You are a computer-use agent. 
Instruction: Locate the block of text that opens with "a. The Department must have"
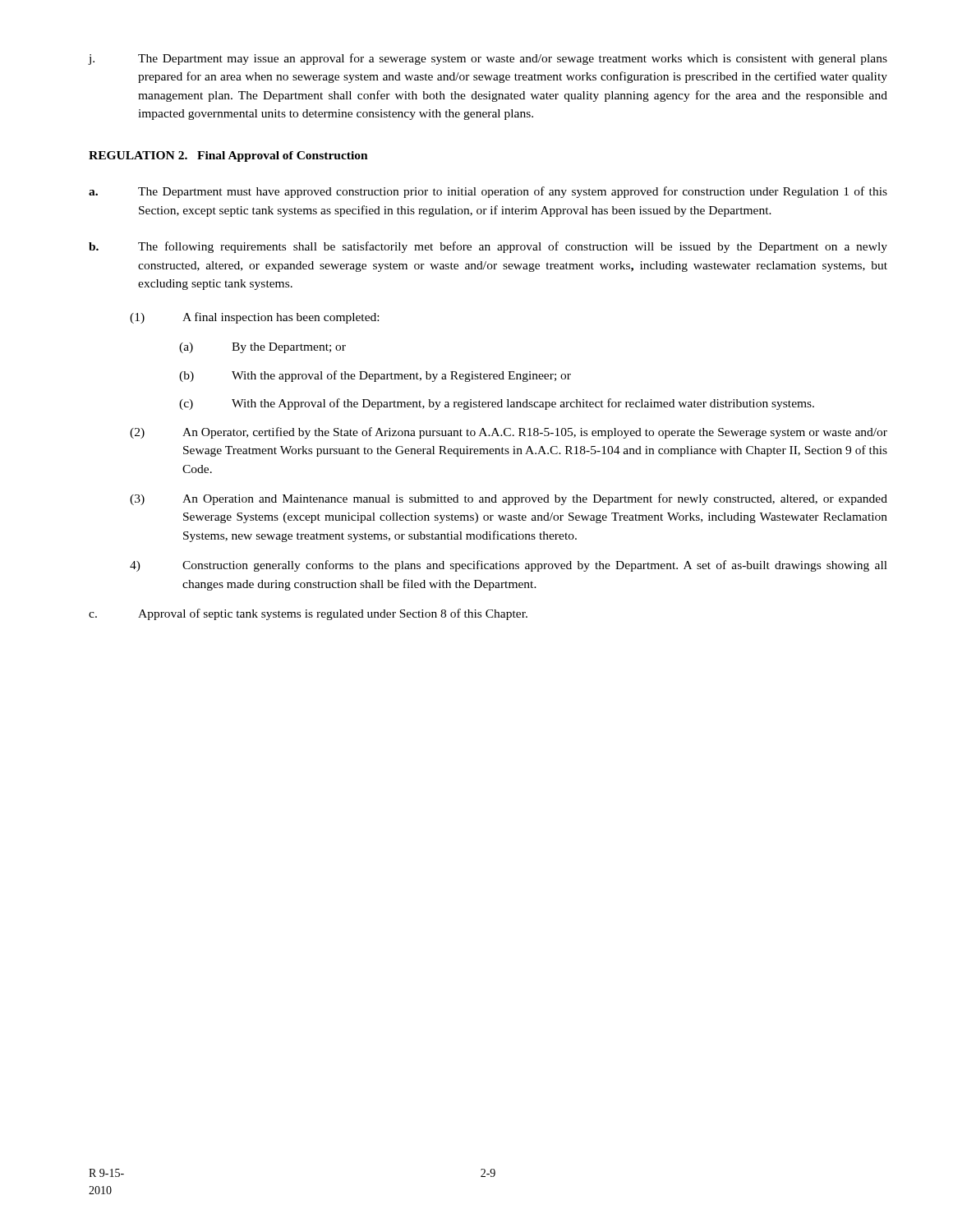tap(488, 201)
